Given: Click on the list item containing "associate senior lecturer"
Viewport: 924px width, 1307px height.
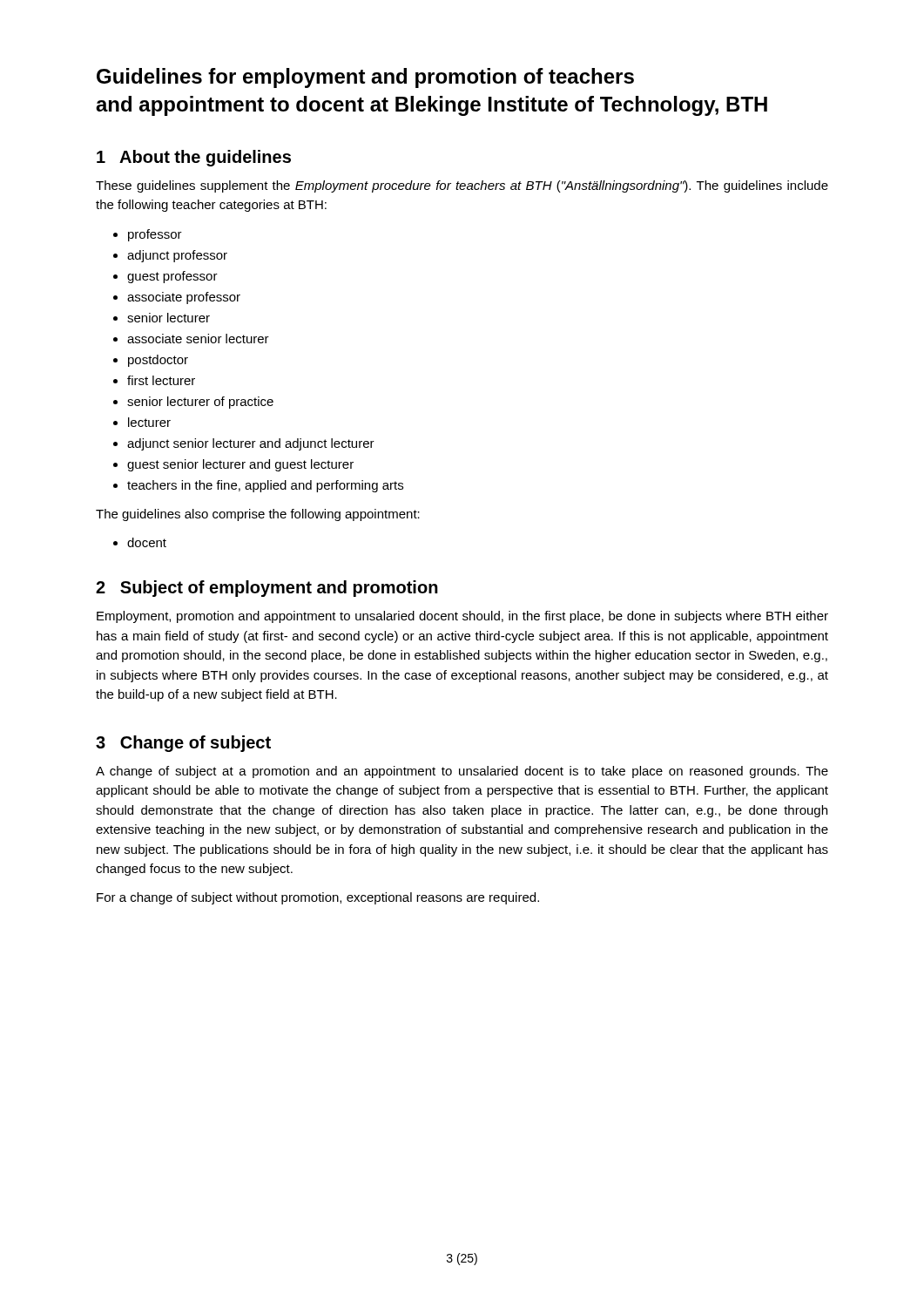Looking at the screenshot, I should (x=198, y=338).
